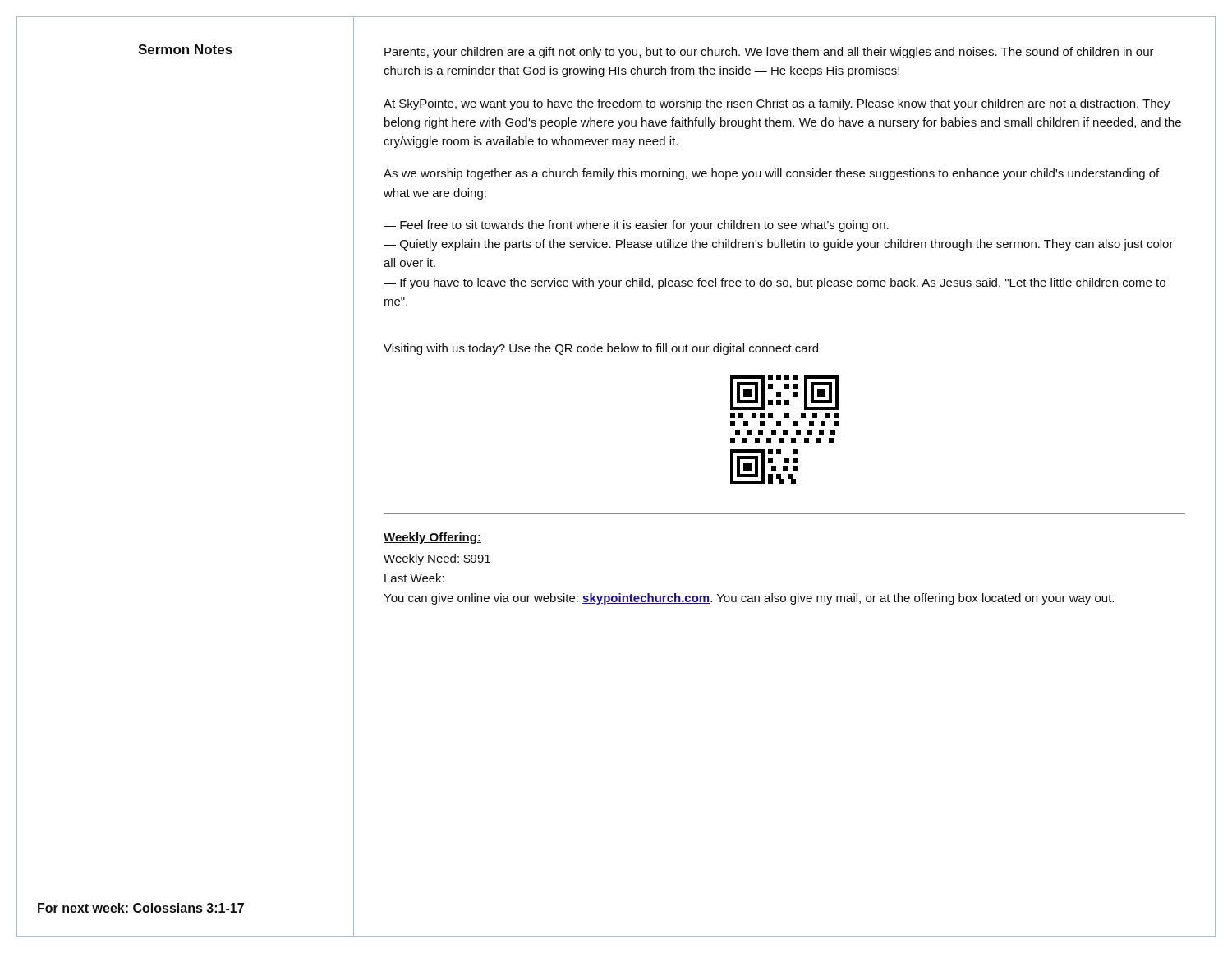Click on the list item that says "— If you have"

775,291
